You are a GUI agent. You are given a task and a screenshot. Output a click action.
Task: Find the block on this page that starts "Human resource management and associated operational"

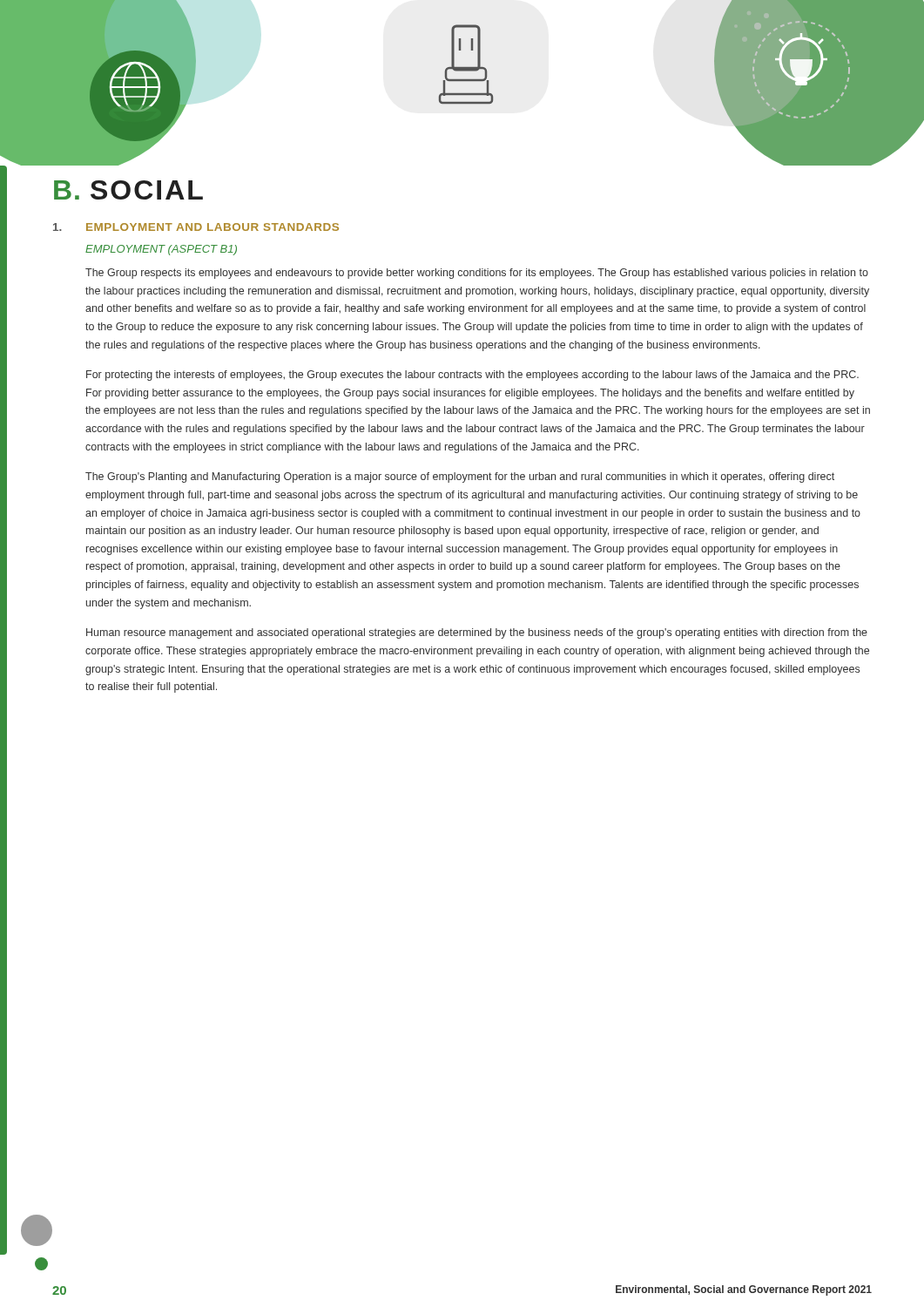[x=478, y=660]
